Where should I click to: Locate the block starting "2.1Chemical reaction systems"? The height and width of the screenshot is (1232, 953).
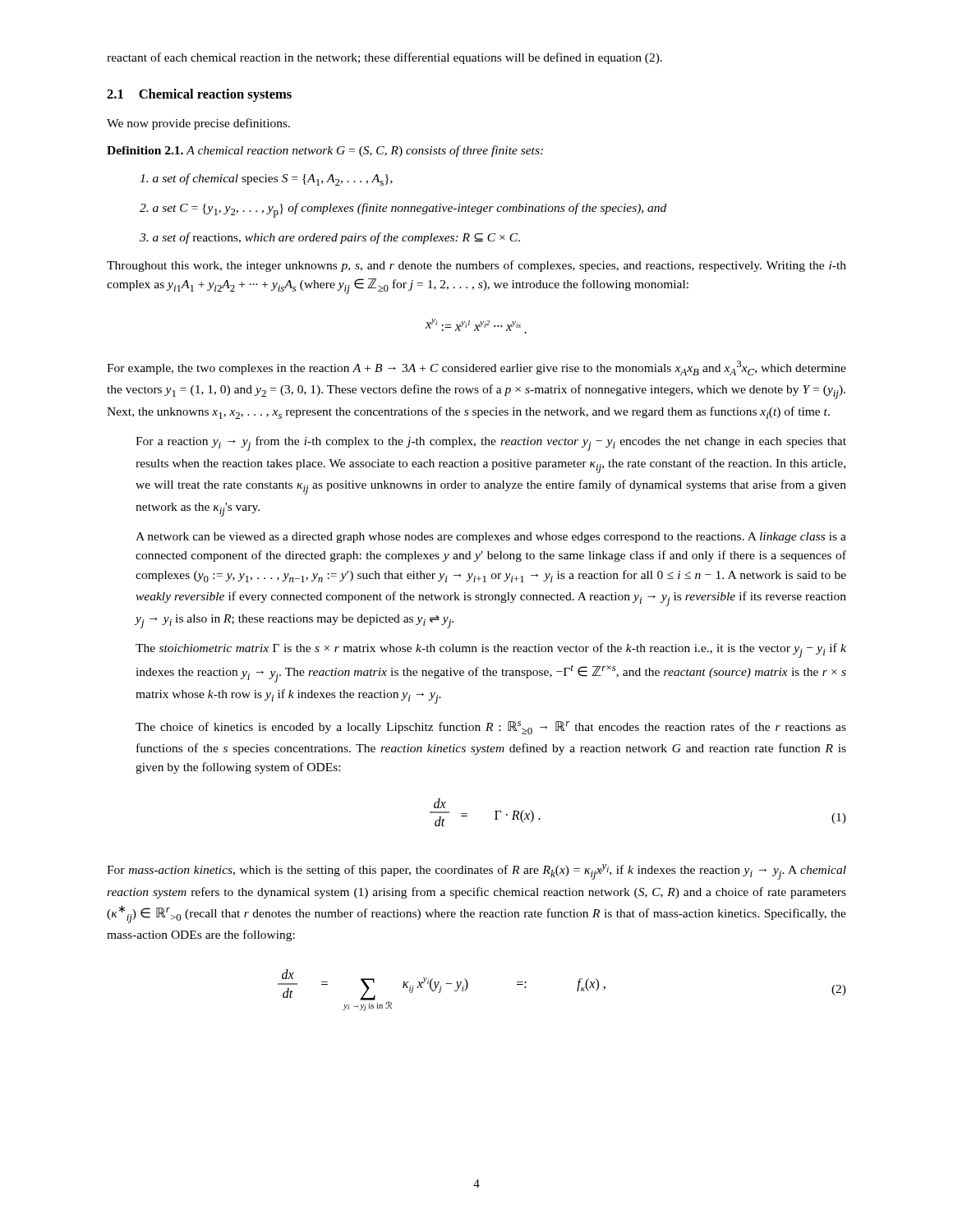[199, 94]
